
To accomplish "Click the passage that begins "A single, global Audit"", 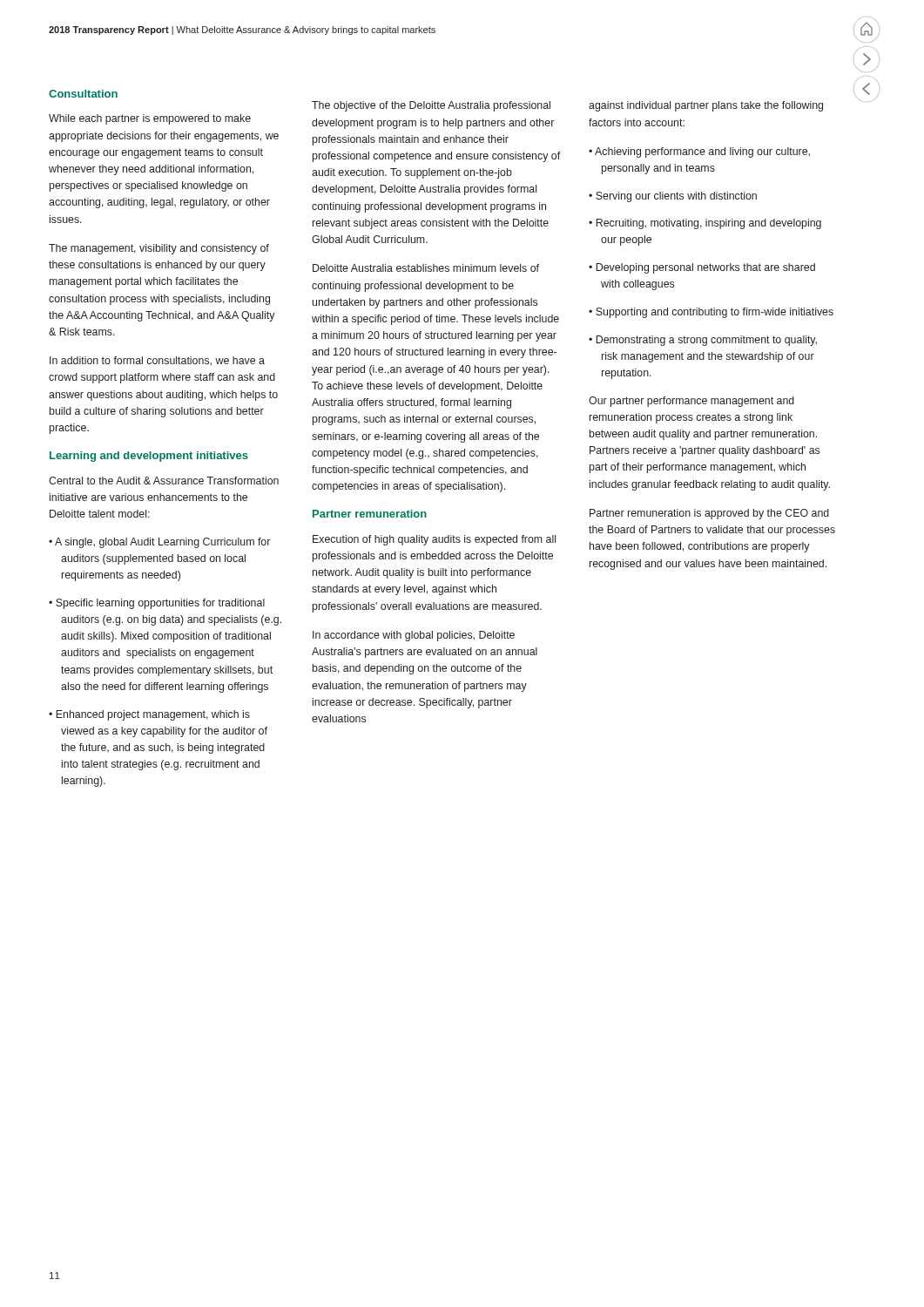I will (x=166, y=559).
